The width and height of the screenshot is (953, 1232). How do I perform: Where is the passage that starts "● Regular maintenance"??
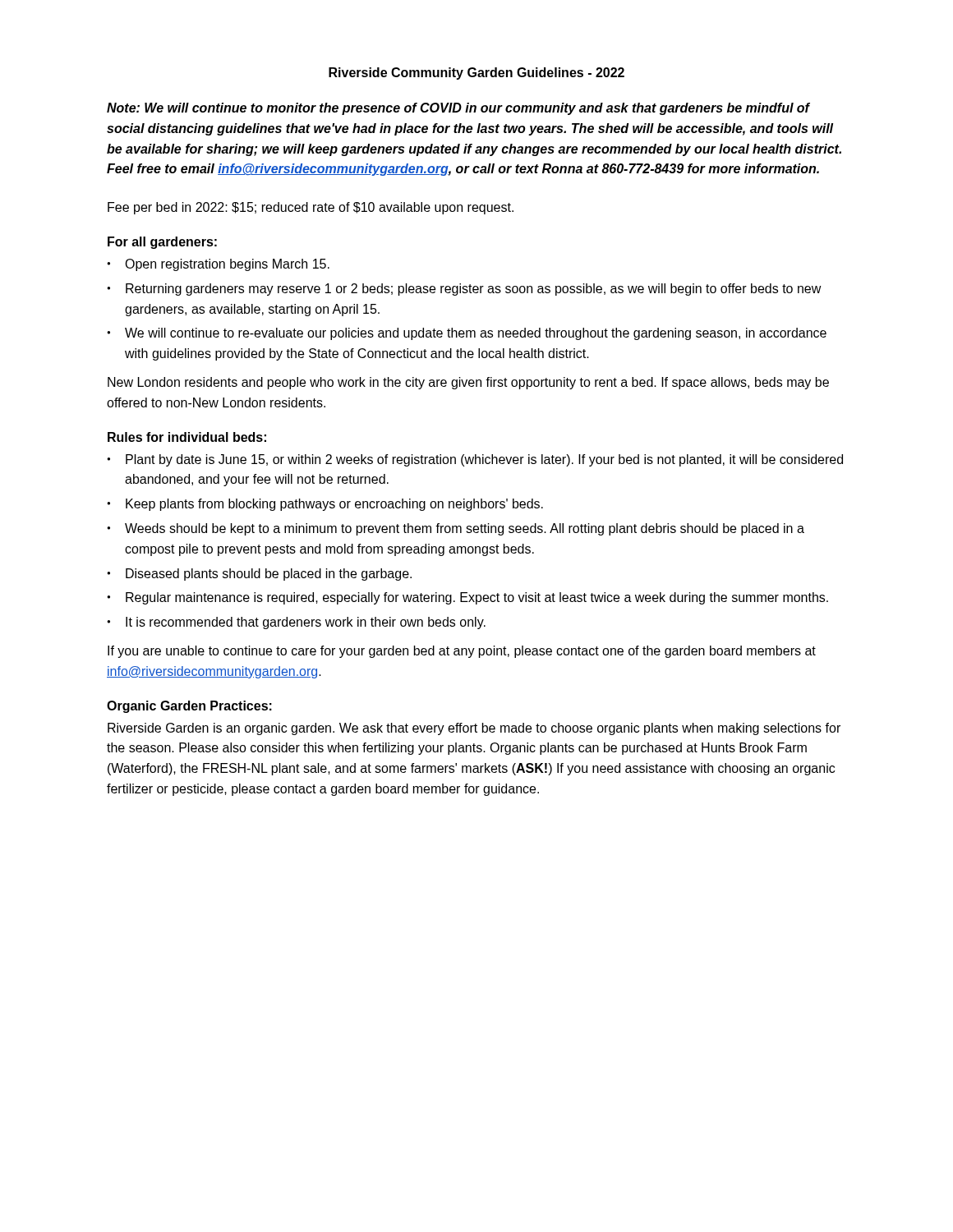tap(476, 599)
